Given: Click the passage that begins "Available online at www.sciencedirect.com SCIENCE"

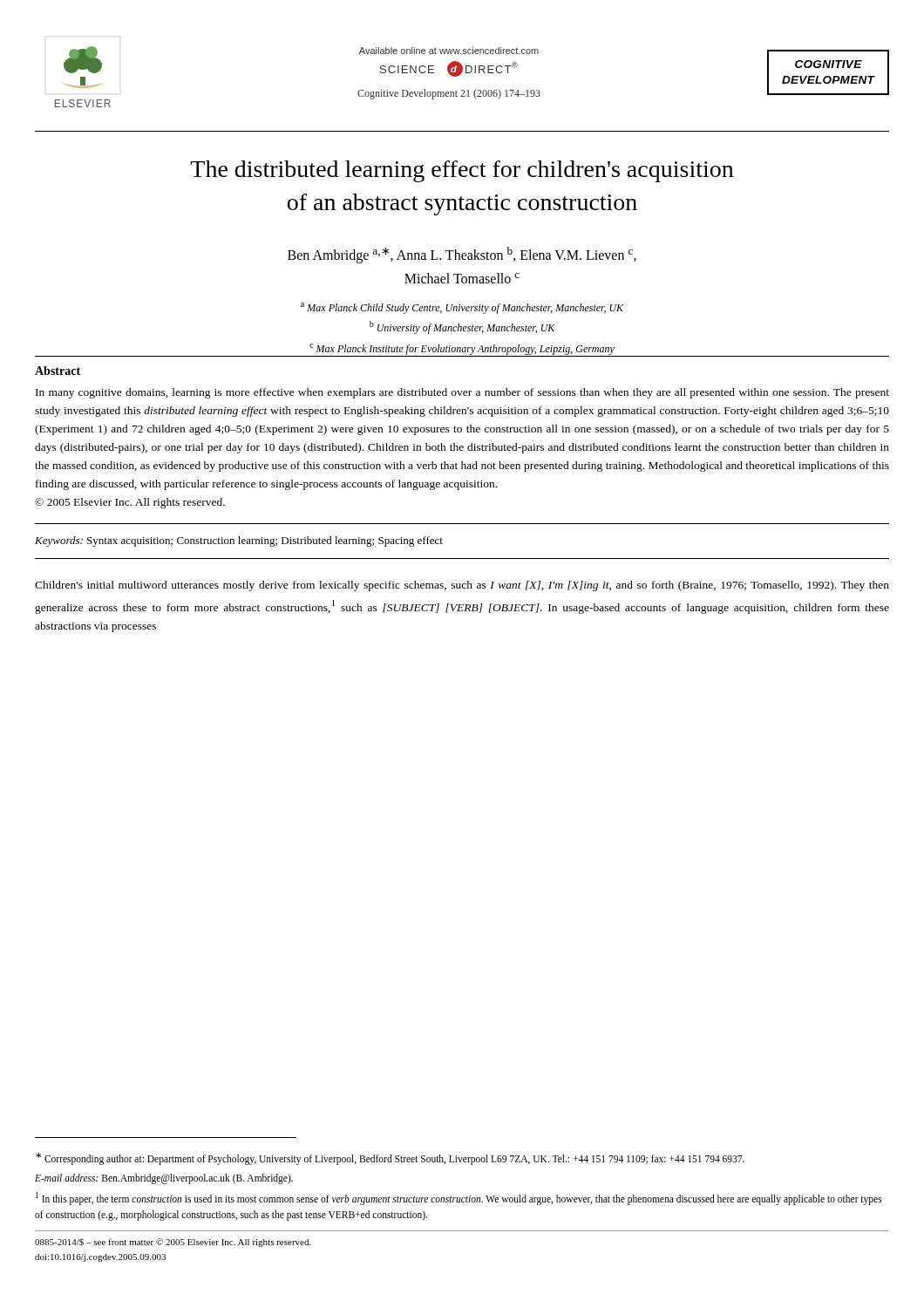Looking at the screenshot, I should [x=449, y=72].
